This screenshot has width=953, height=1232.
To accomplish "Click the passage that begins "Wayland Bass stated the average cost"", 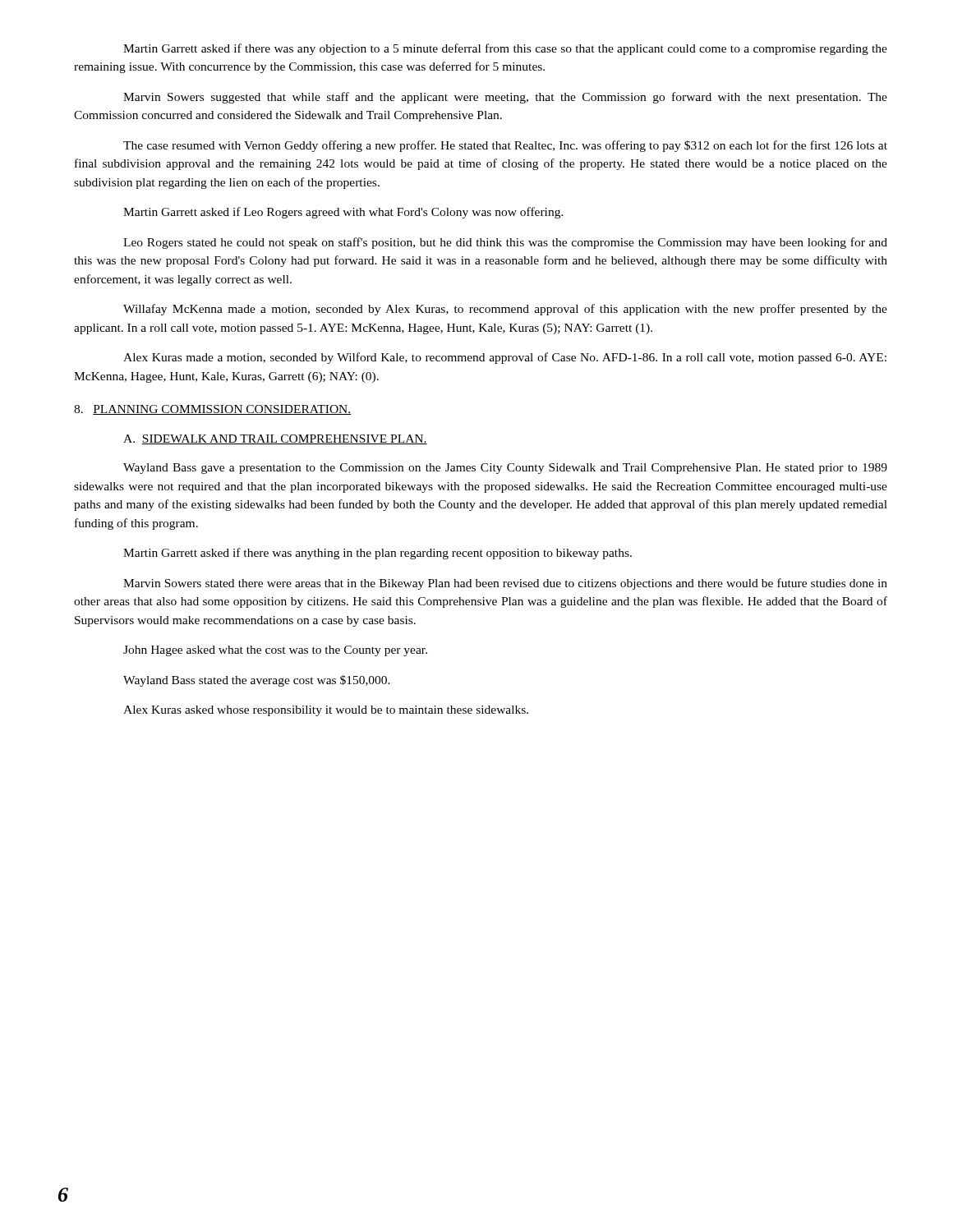I will coord(257,679).
